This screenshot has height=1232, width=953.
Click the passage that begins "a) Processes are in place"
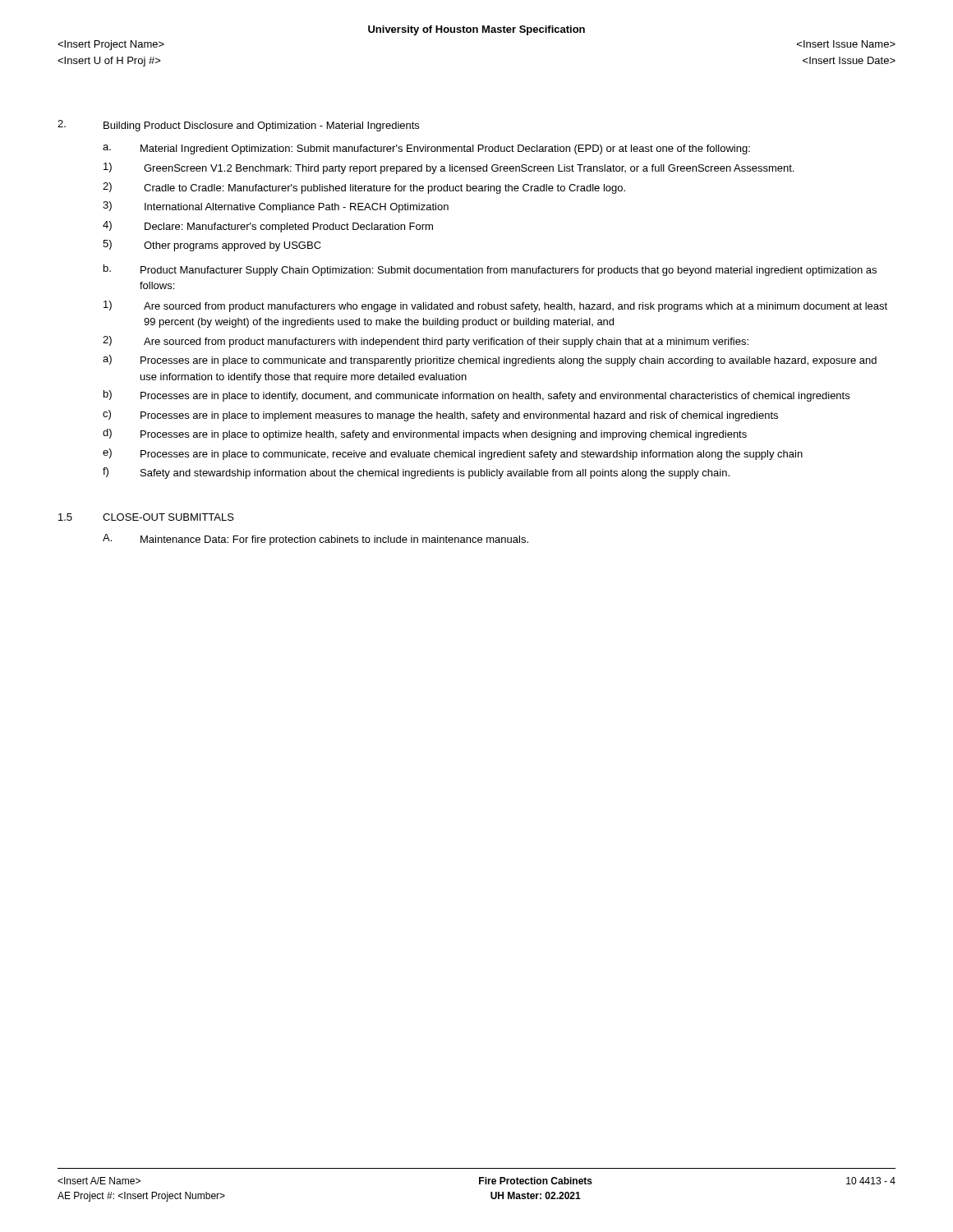[499, 368]
